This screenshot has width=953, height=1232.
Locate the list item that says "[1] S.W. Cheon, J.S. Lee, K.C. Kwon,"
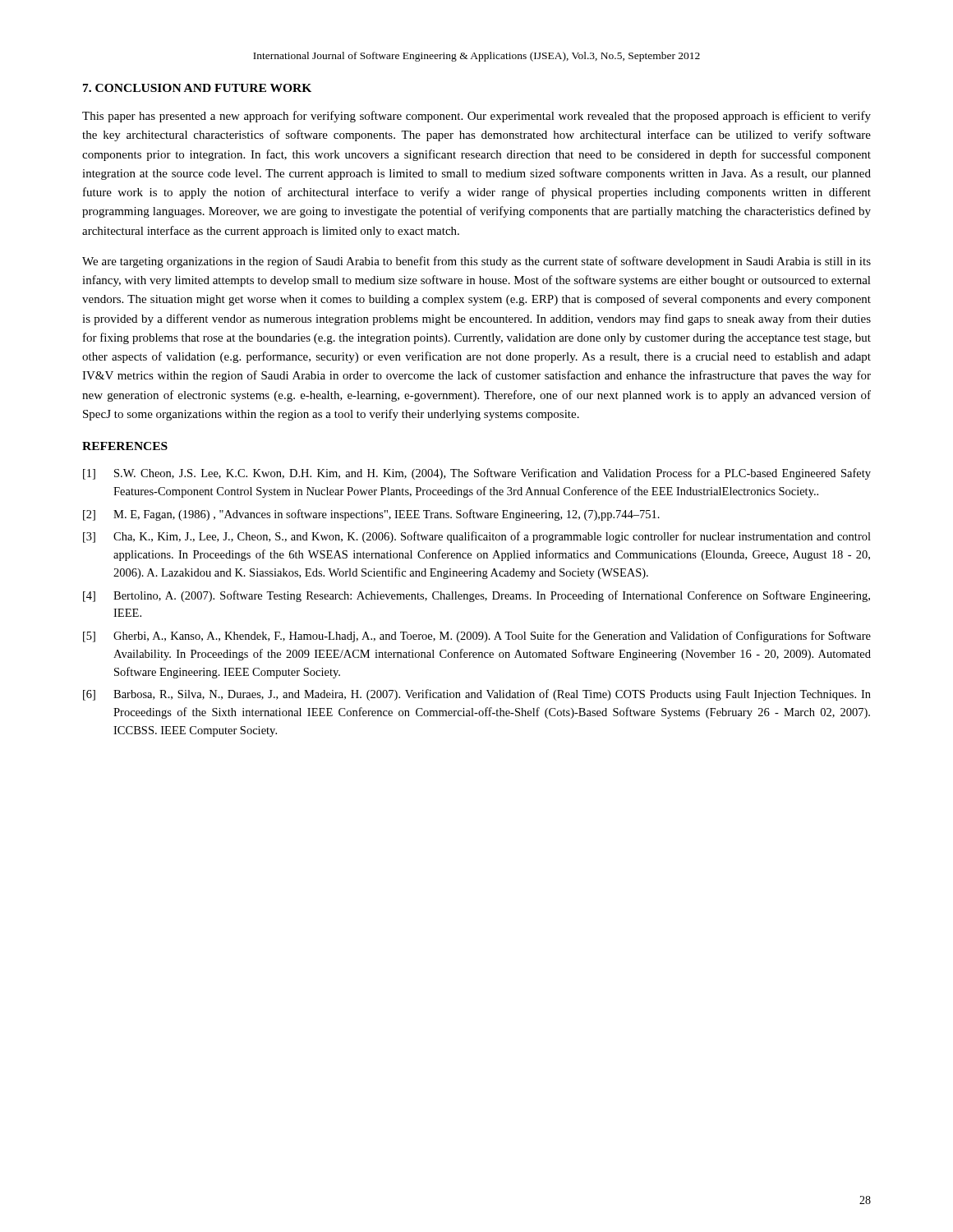(x=476, y=483)
